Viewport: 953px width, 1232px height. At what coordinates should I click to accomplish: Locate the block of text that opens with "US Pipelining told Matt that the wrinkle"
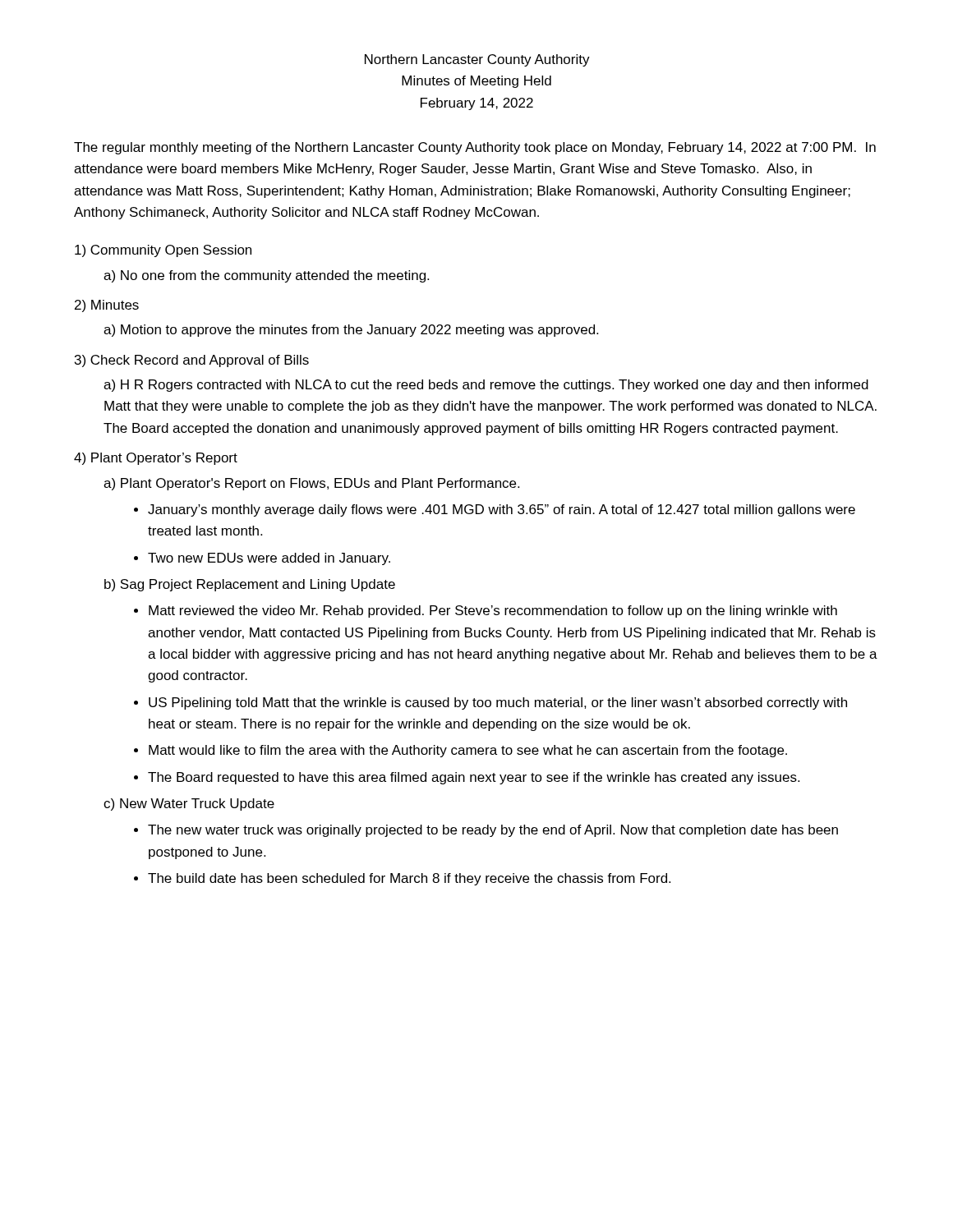click(498, 713)
